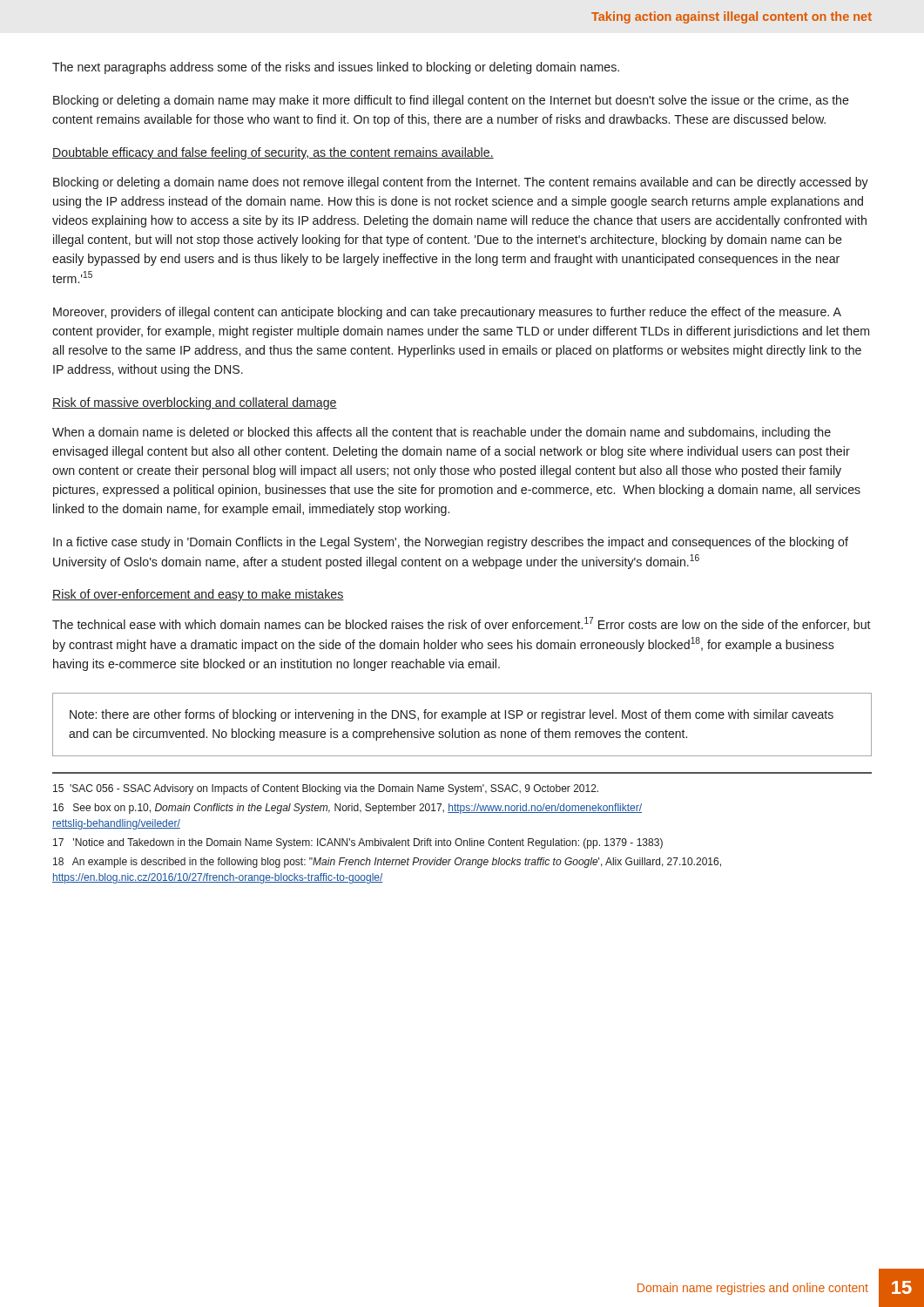Locate the element starting "16 See box on p.10,"
924x1307 pixels.
pyautogui.click(x=347, y=816)
